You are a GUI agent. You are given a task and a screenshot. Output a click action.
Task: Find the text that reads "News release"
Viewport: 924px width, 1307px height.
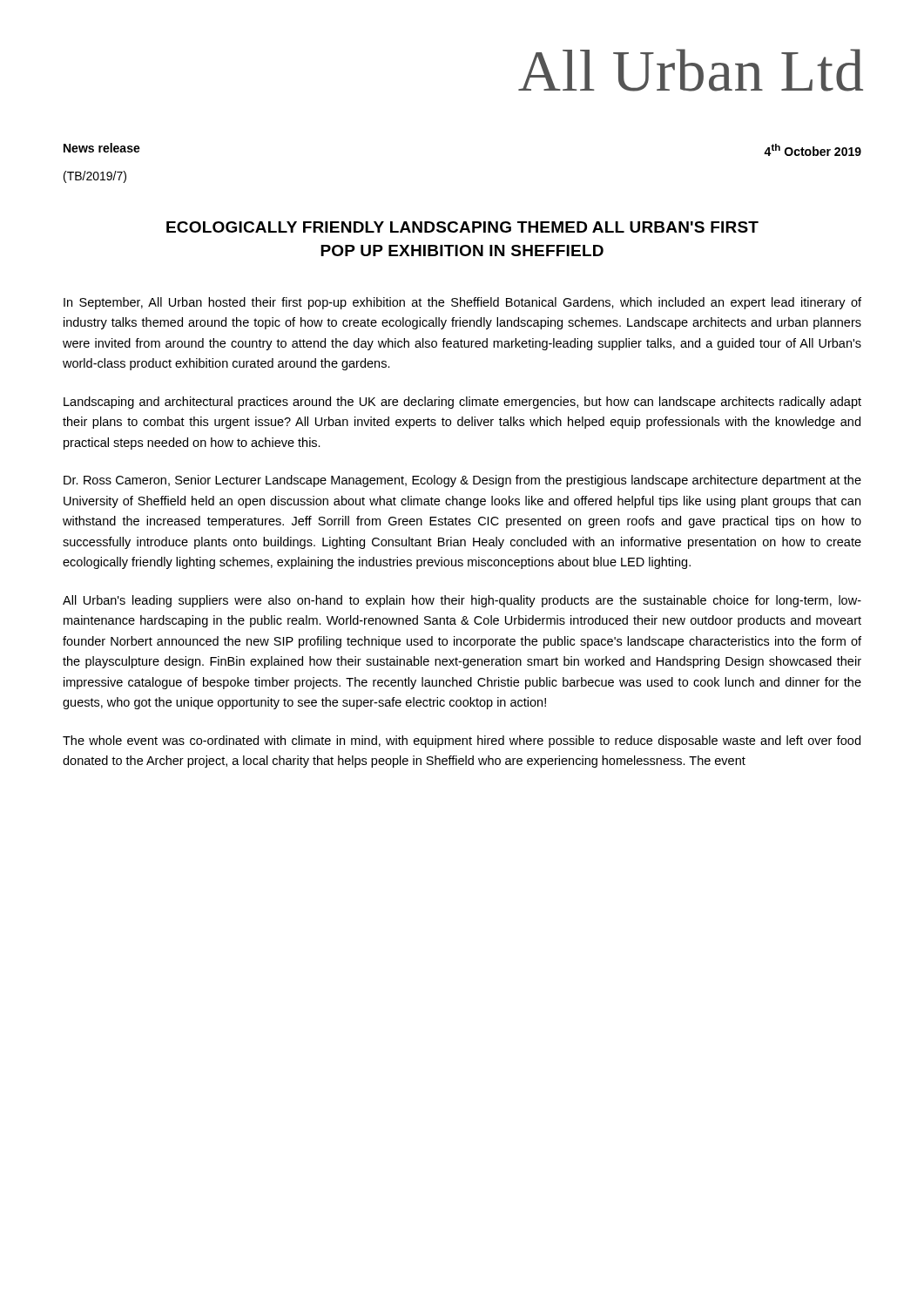click(x=101, y=148)
